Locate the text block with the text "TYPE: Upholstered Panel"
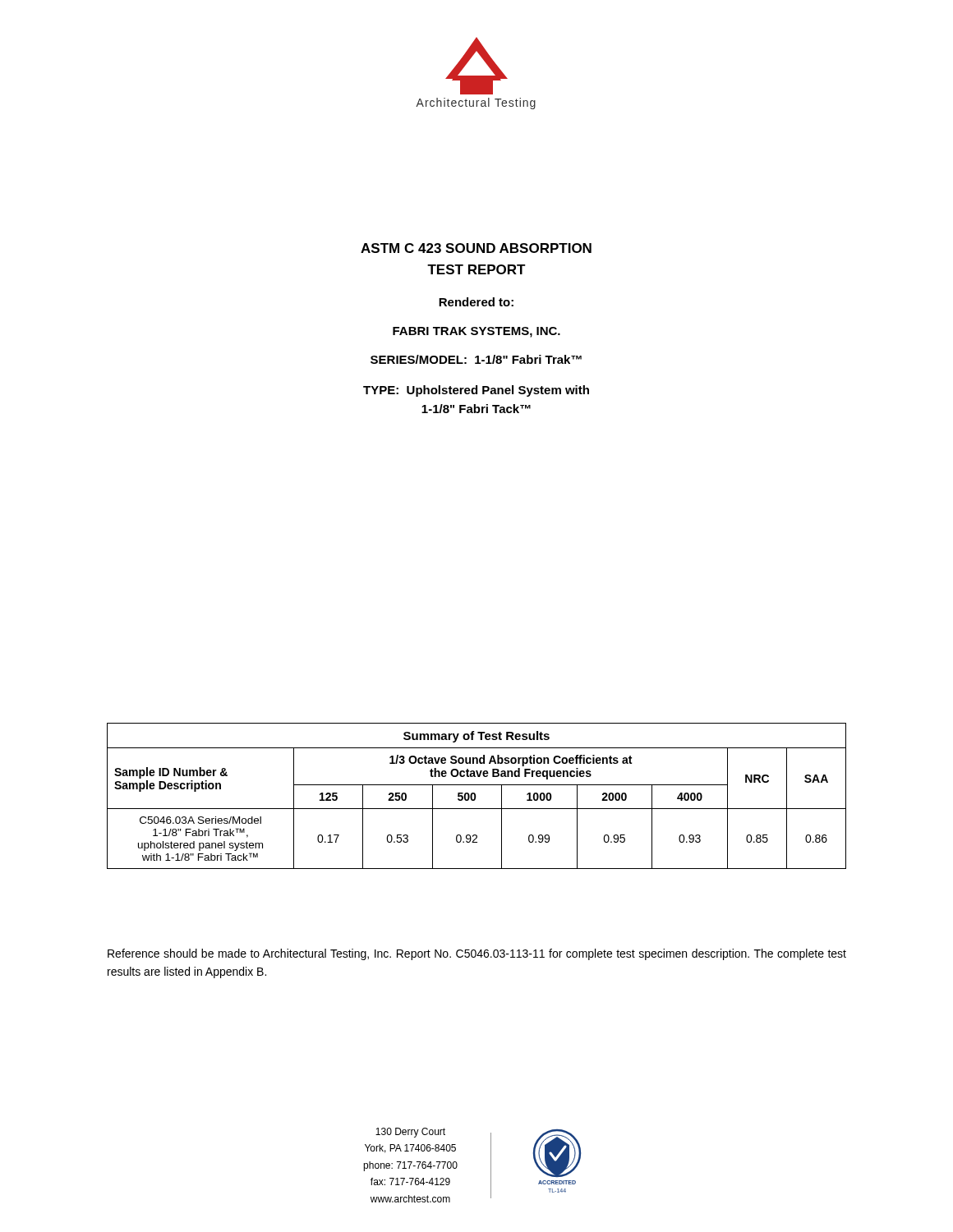Screen dimensions: 1232x953 [x=476, y=399]
